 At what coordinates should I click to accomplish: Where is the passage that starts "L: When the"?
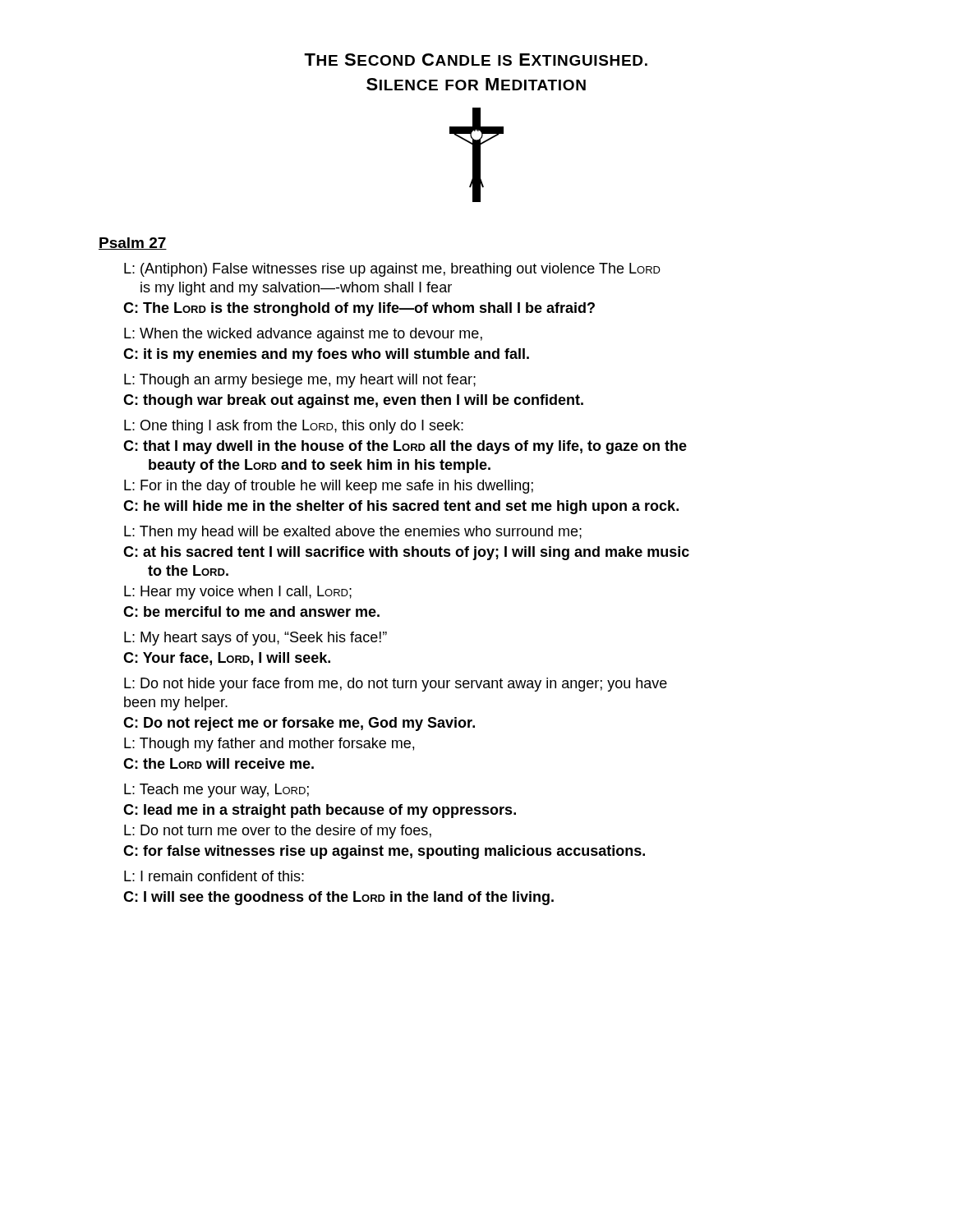click(489, 334)
